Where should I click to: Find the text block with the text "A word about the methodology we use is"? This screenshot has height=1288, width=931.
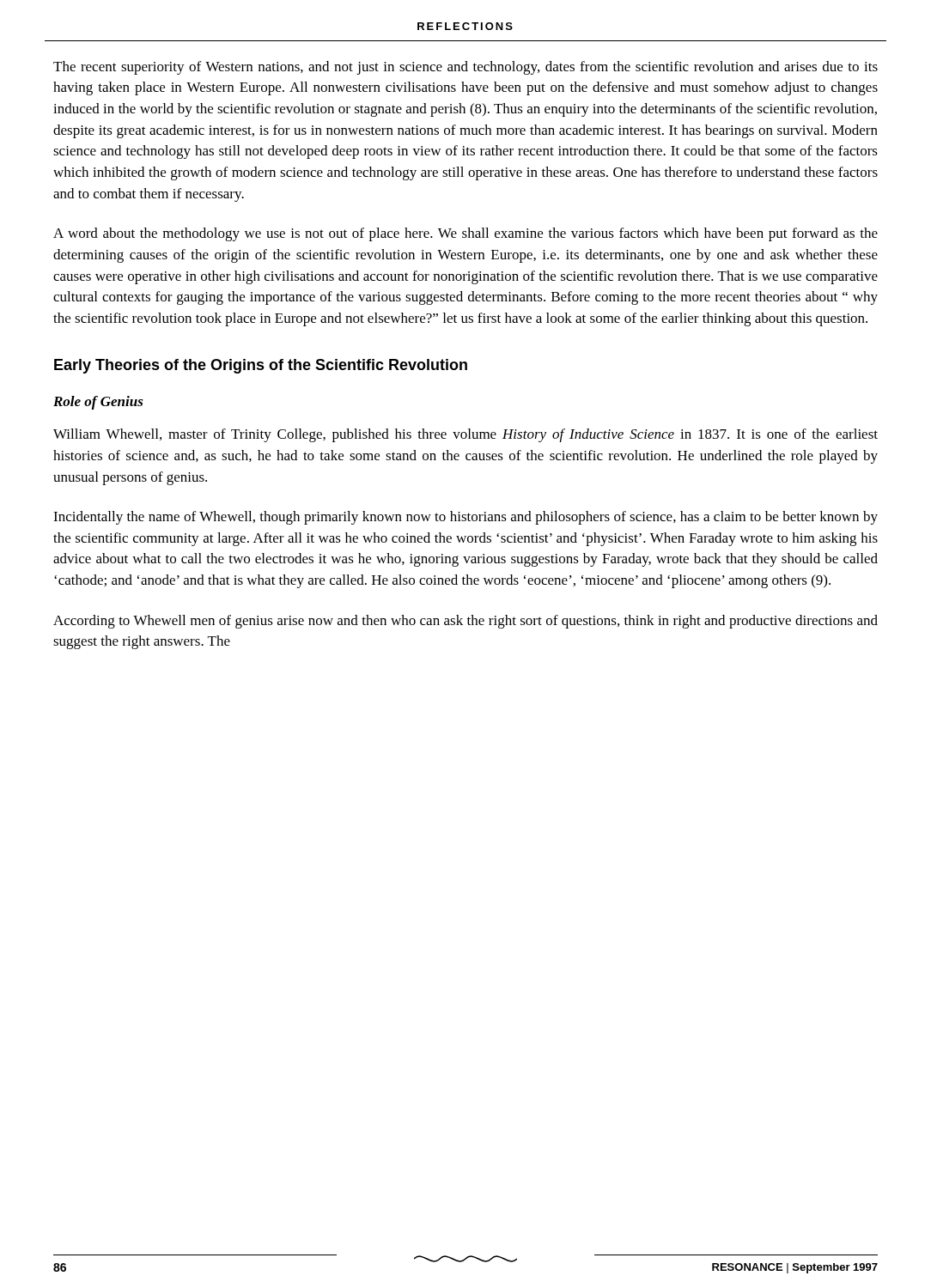click(x=466, y=276)
